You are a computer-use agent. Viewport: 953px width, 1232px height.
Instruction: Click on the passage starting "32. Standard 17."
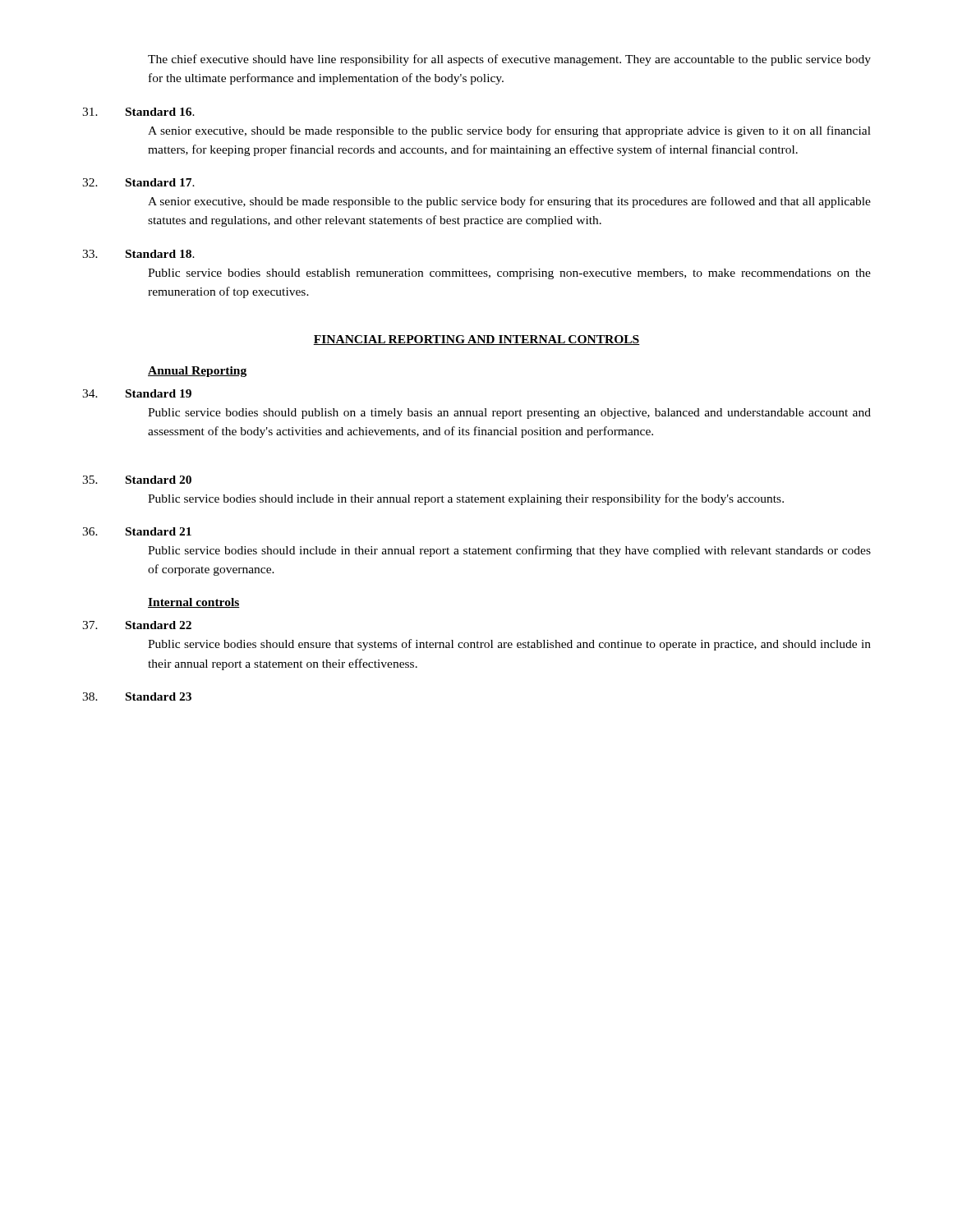point(139,182)
